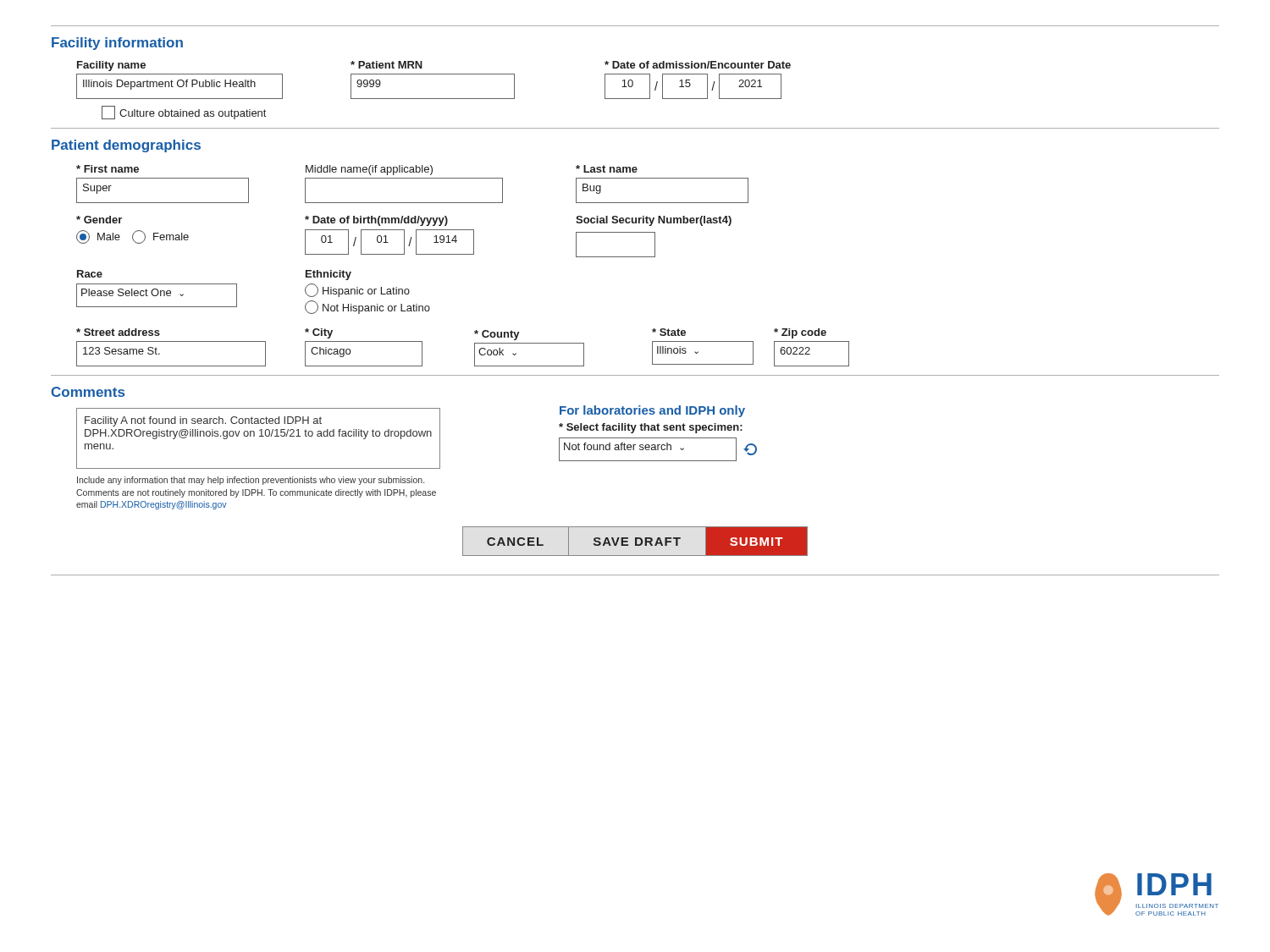Image resolution: width=1270 pixels, height=952 pixels.
Task: Click the logo
Action: [x=1153, y=894]
